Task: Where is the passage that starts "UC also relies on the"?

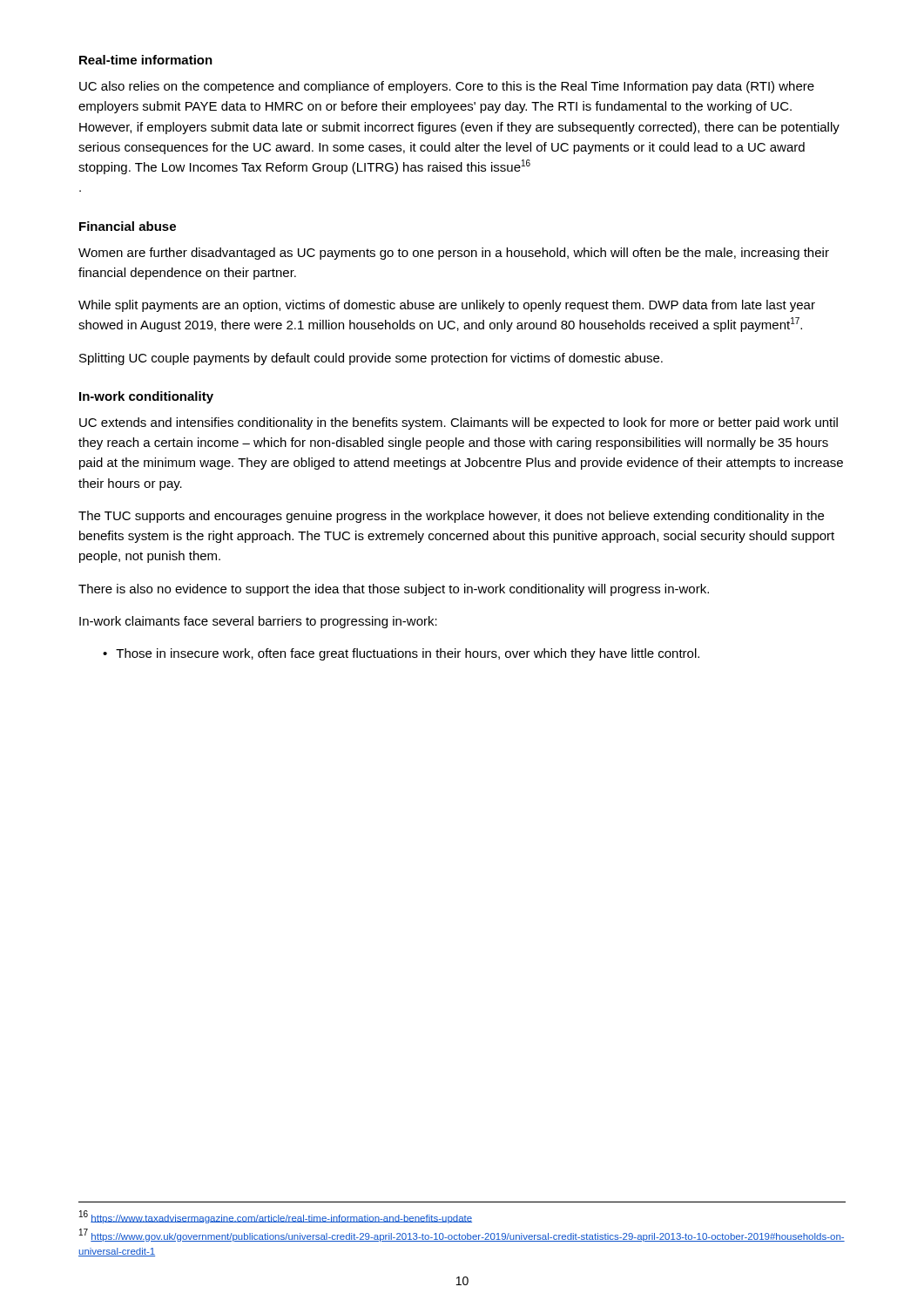Action: 459,136
